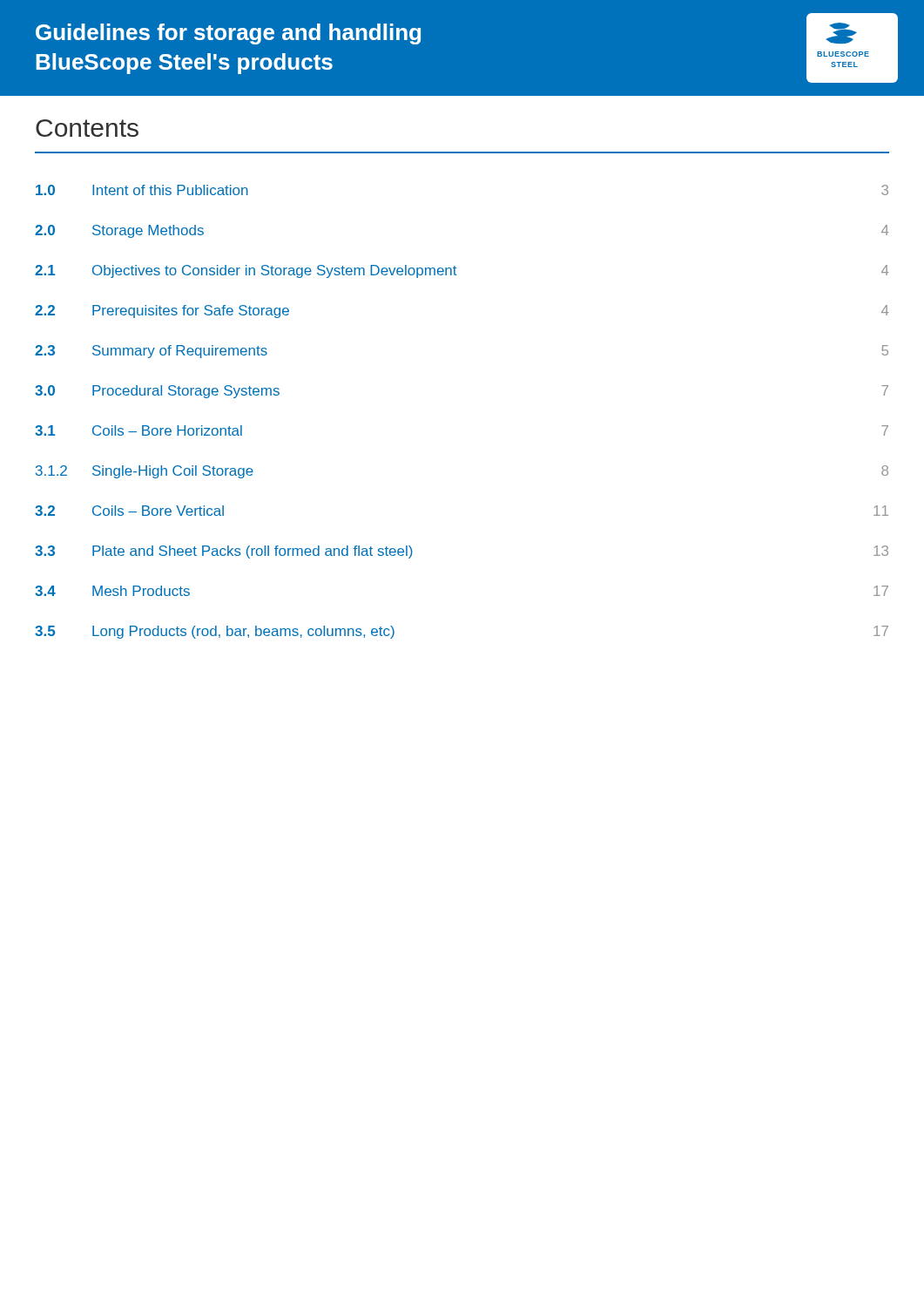Viewport: 924px width, 1307px height.
Task: Click on the list item containing "0 Intent of this Publication 3"
Action: (x=168, y=190)
